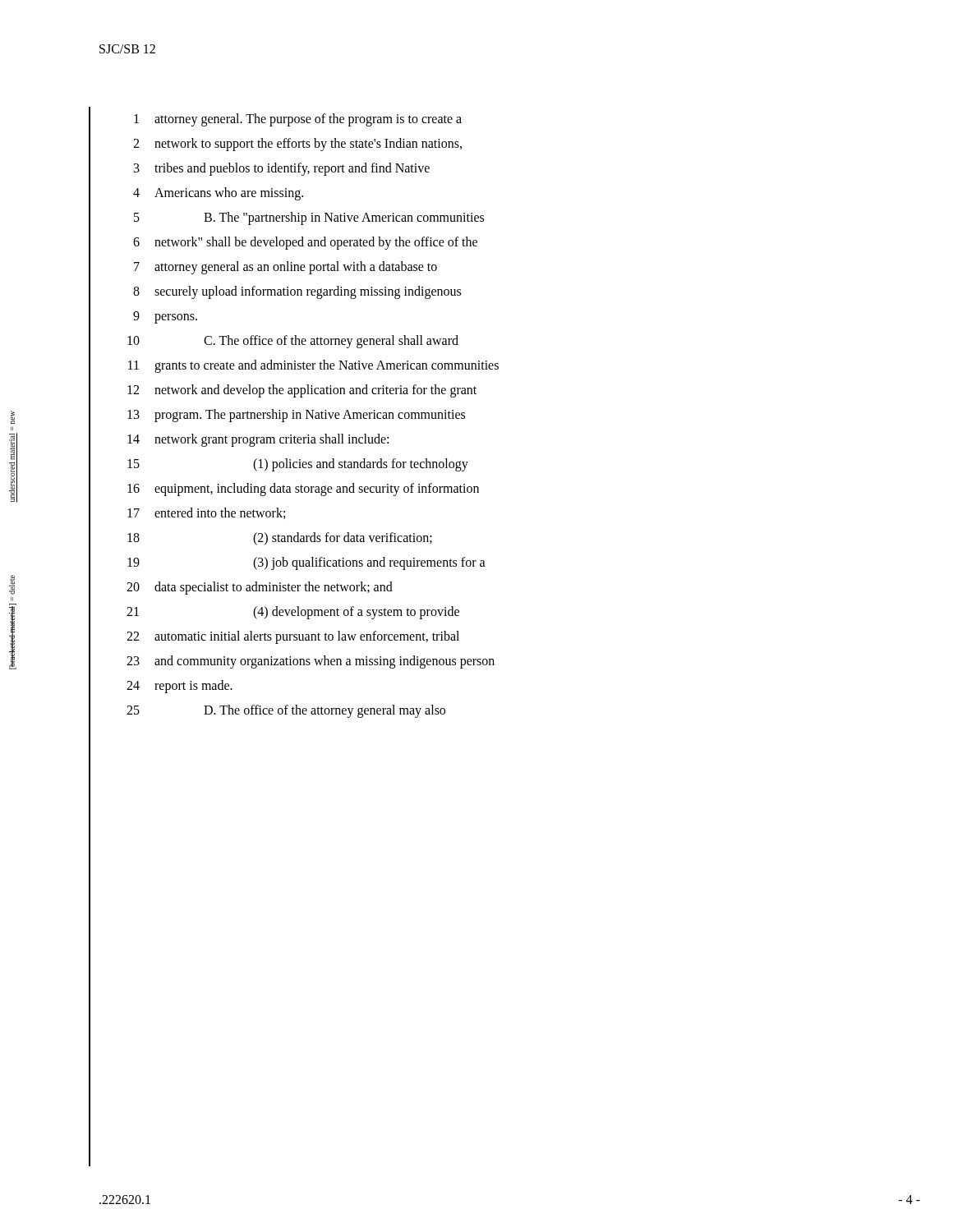Locate the passage starting "6 network" shall be developed"
The width and height of the screenshot is (953, 1232).
click(x=305, y=243)
